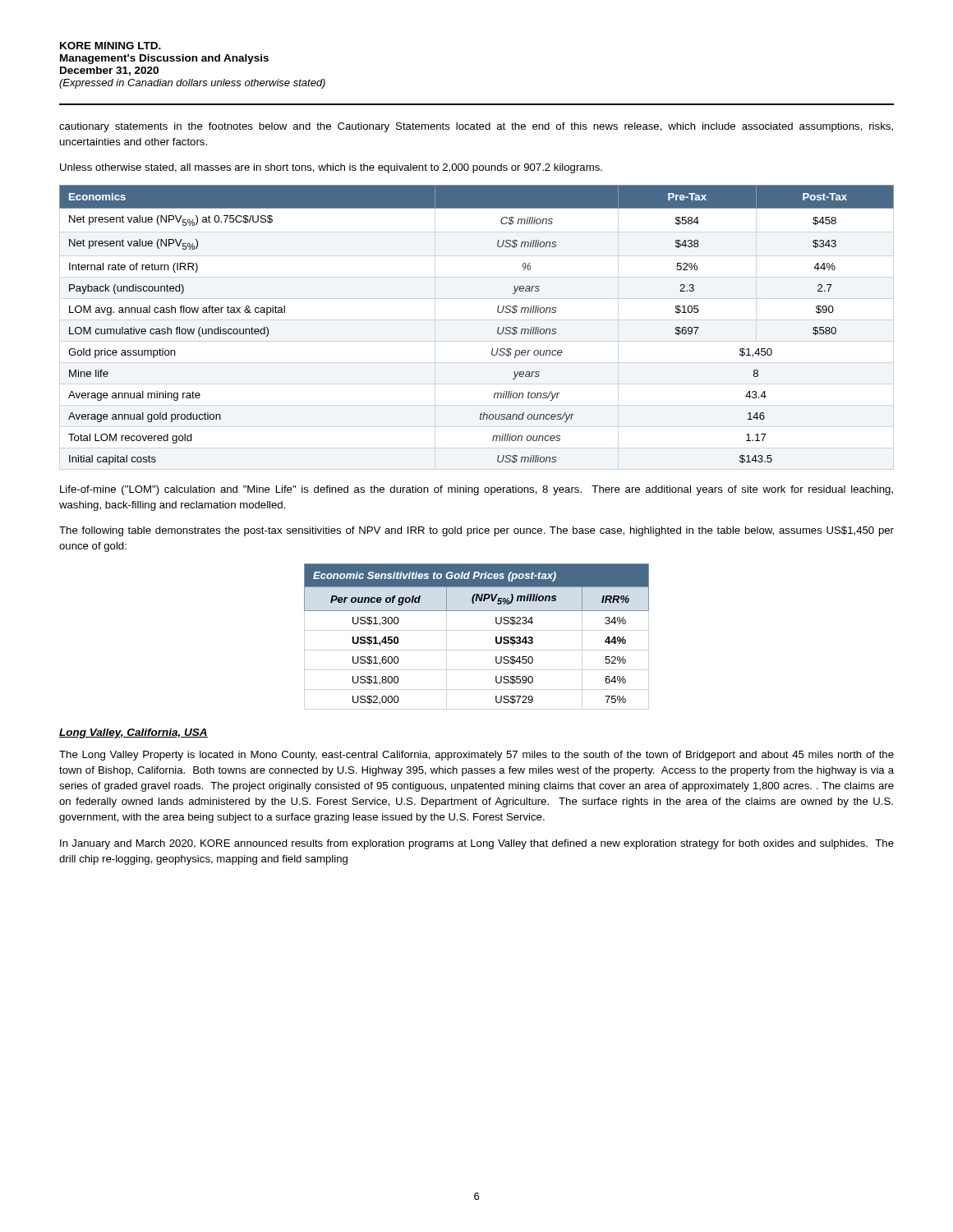Navigate to the block starting "Unless otherwise stated, all masses"

pyautogui.click(x=331, y=167)
